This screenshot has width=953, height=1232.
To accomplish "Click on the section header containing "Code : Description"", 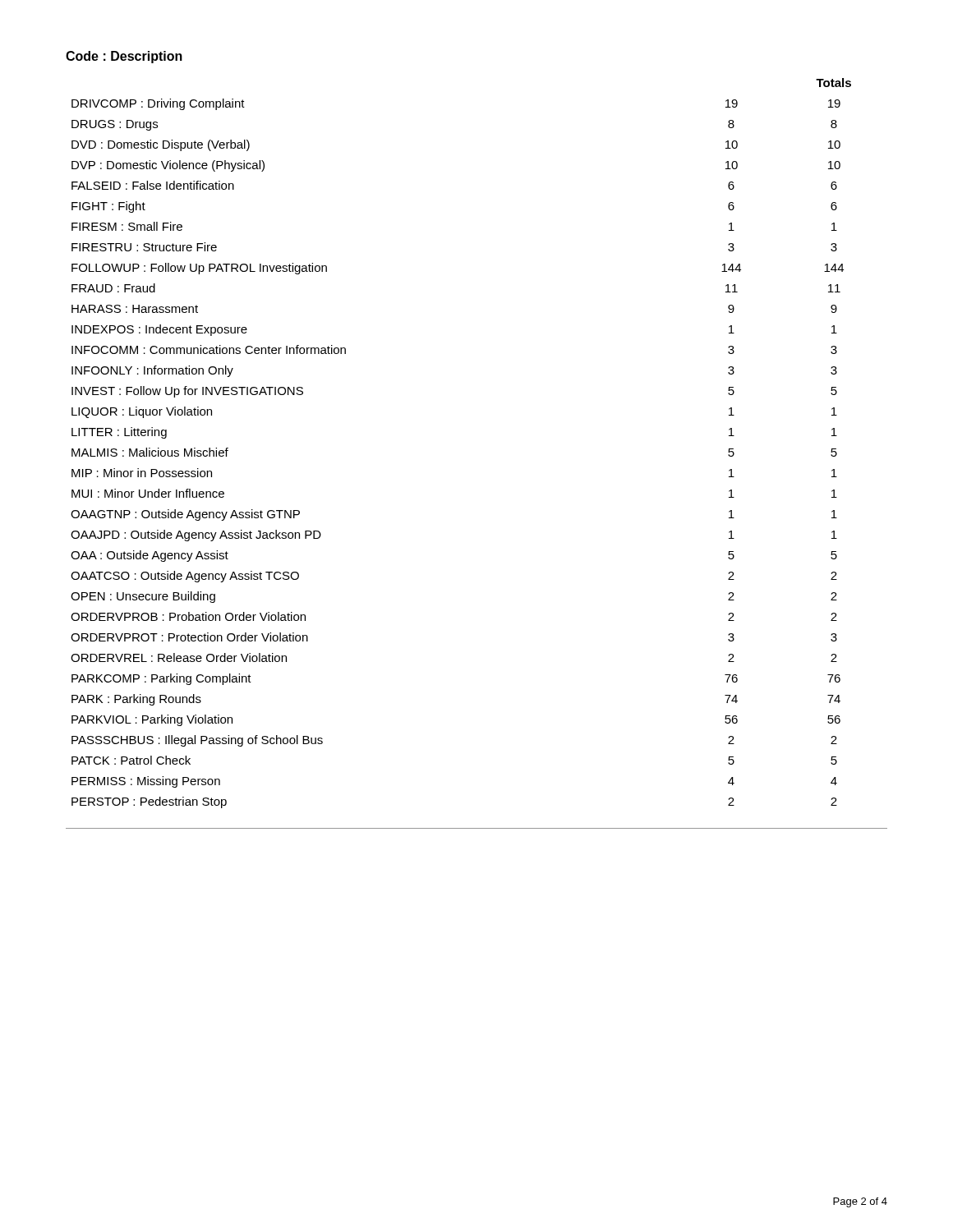I will coord(124,56).
